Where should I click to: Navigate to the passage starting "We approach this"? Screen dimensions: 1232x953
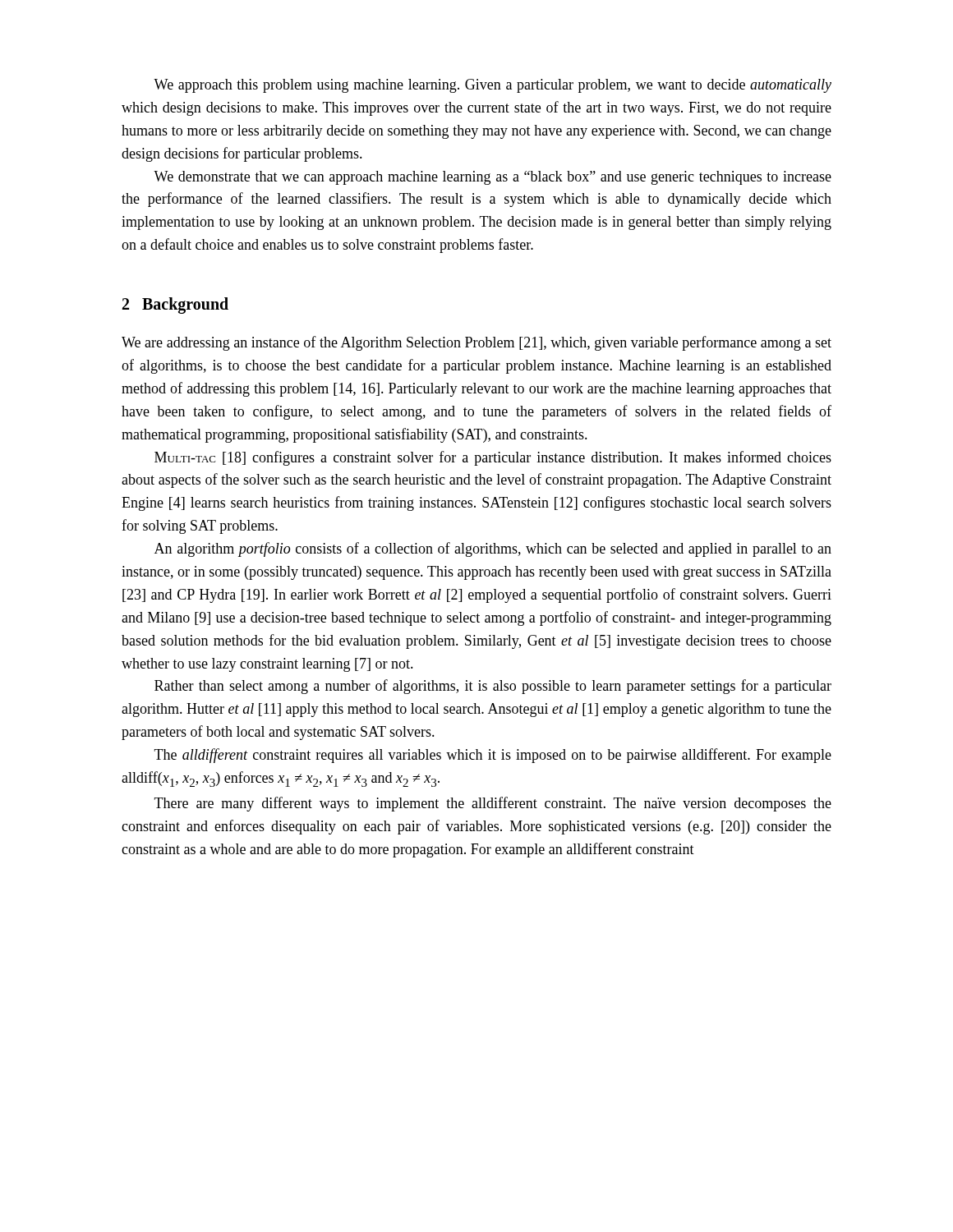[x=476, y=166]
